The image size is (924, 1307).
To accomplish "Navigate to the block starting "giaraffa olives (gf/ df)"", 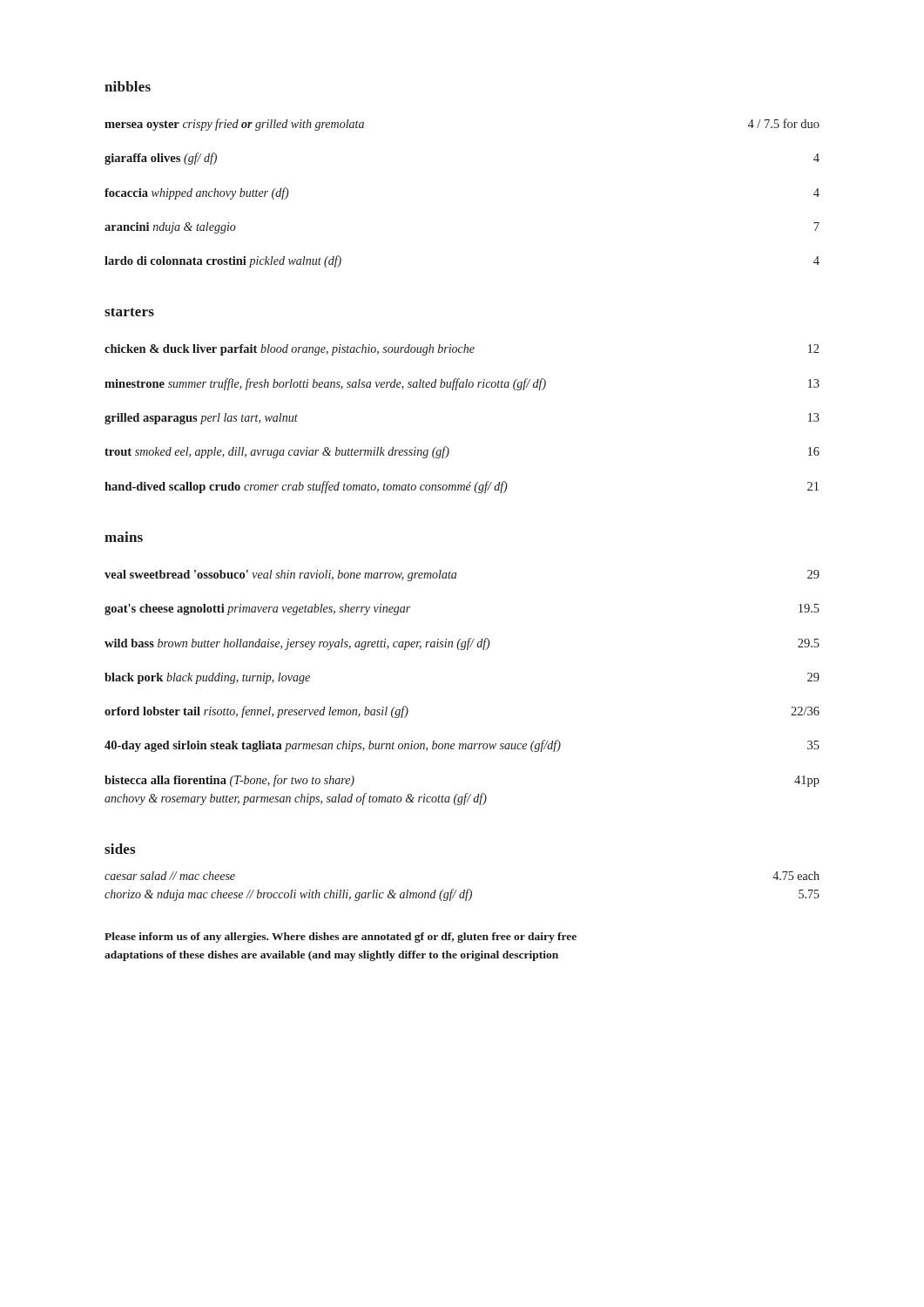I will coord(165,158).
